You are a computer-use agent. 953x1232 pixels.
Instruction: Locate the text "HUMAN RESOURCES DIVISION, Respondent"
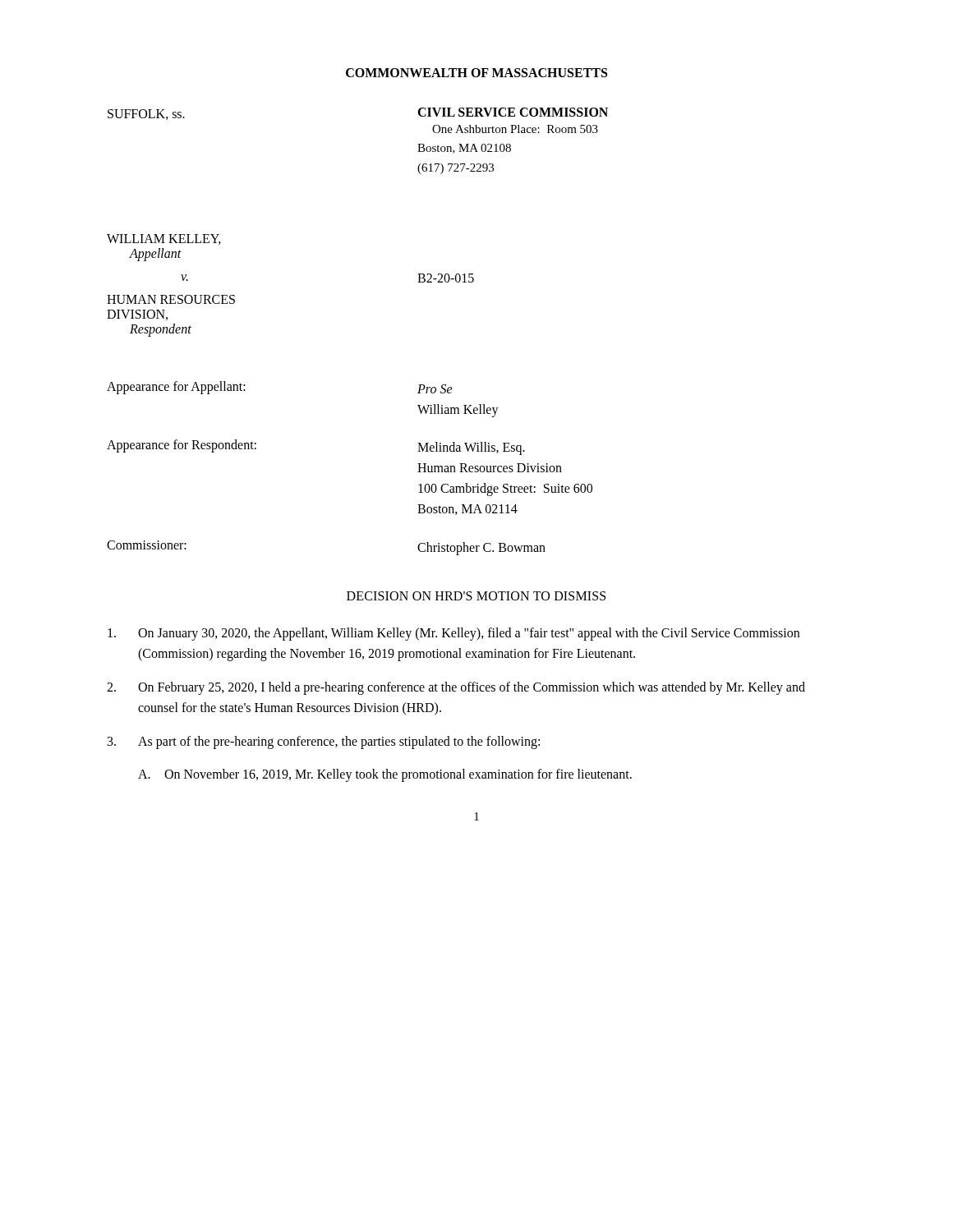click(171, 299)
